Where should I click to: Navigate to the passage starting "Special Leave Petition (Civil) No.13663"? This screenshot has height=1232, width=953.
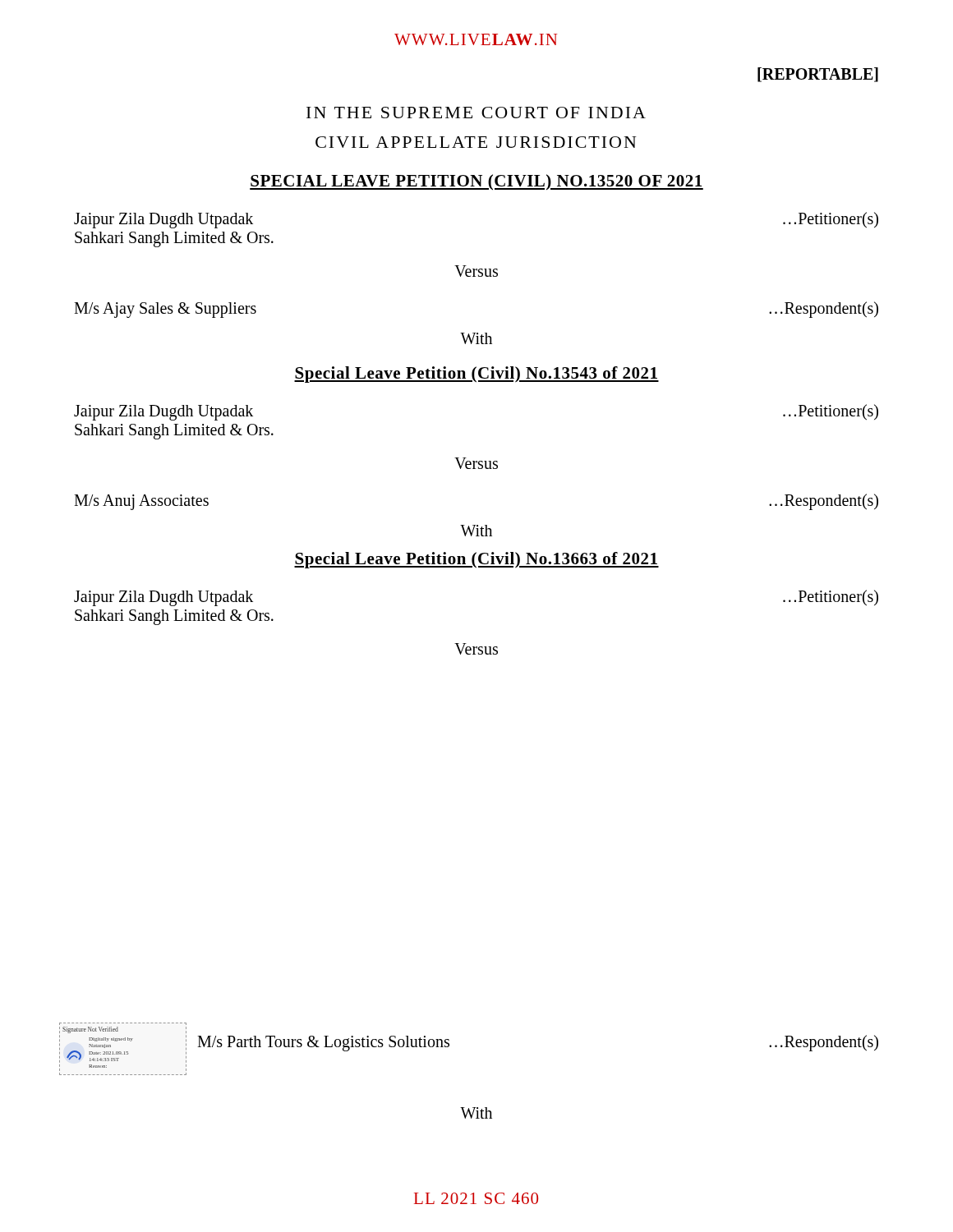point(476,558)
